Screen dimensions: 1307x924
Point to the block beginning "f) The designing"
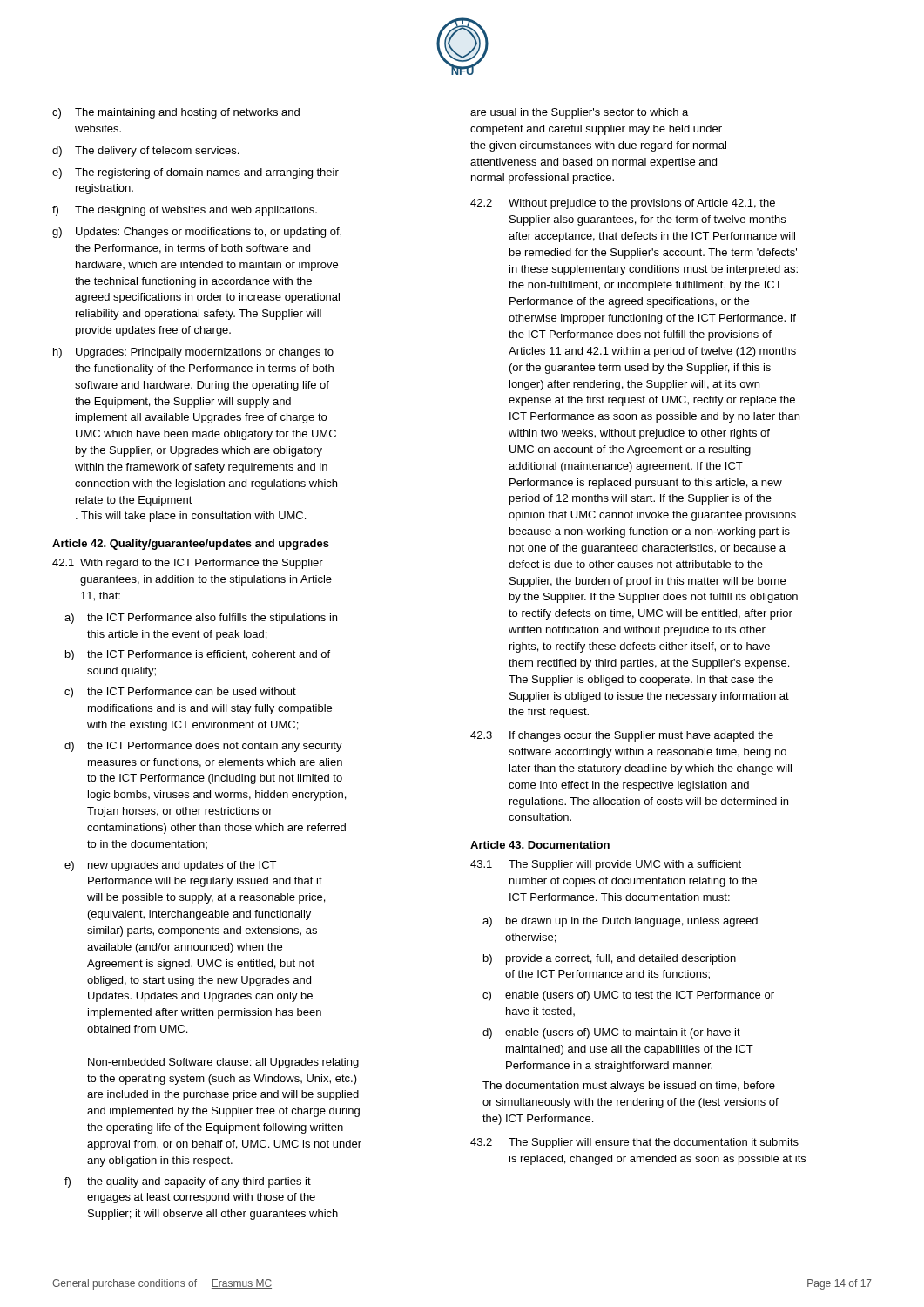click(x=185, y=211)
